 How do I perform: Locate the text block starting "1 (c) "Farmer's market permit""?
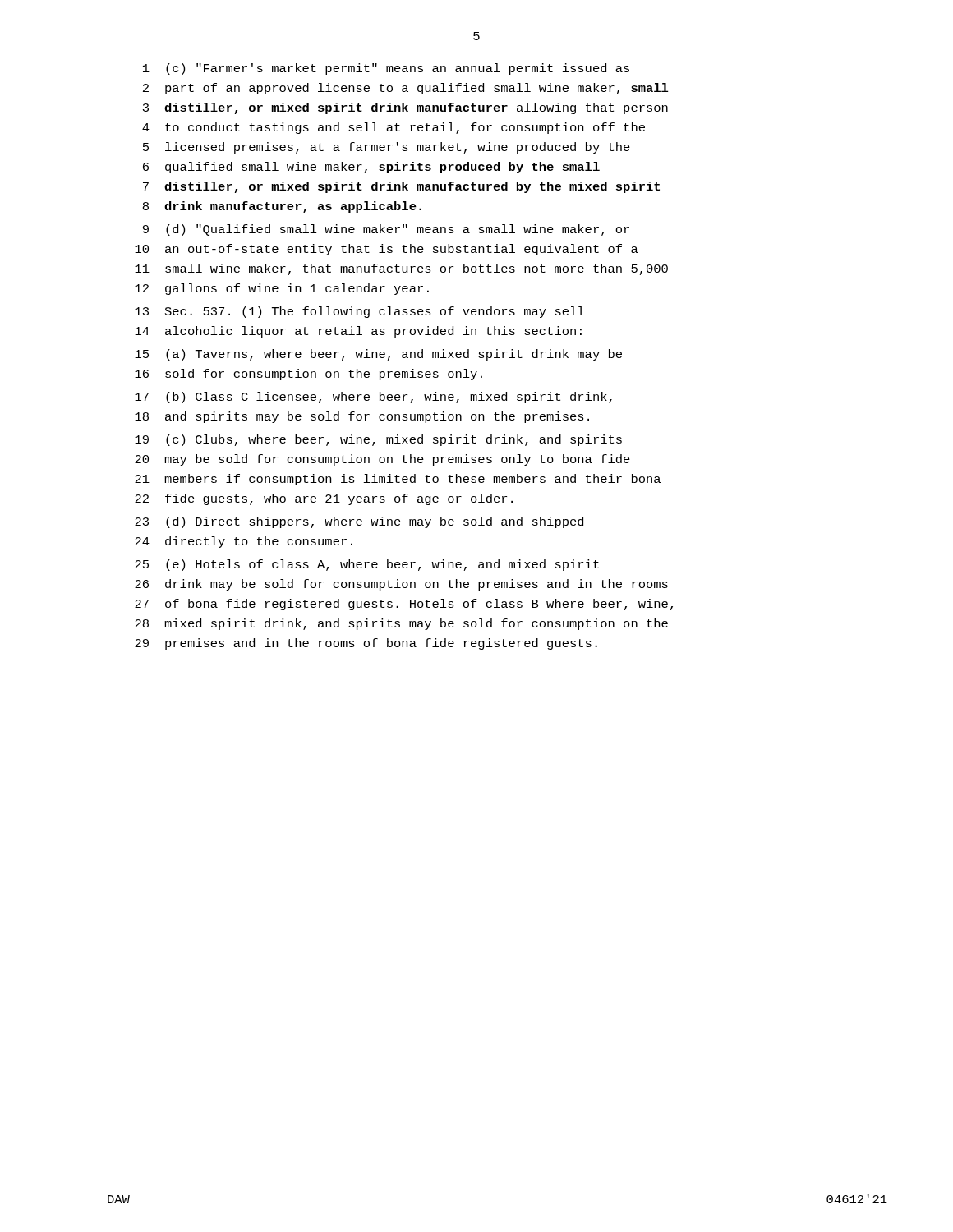click(497, 138)
